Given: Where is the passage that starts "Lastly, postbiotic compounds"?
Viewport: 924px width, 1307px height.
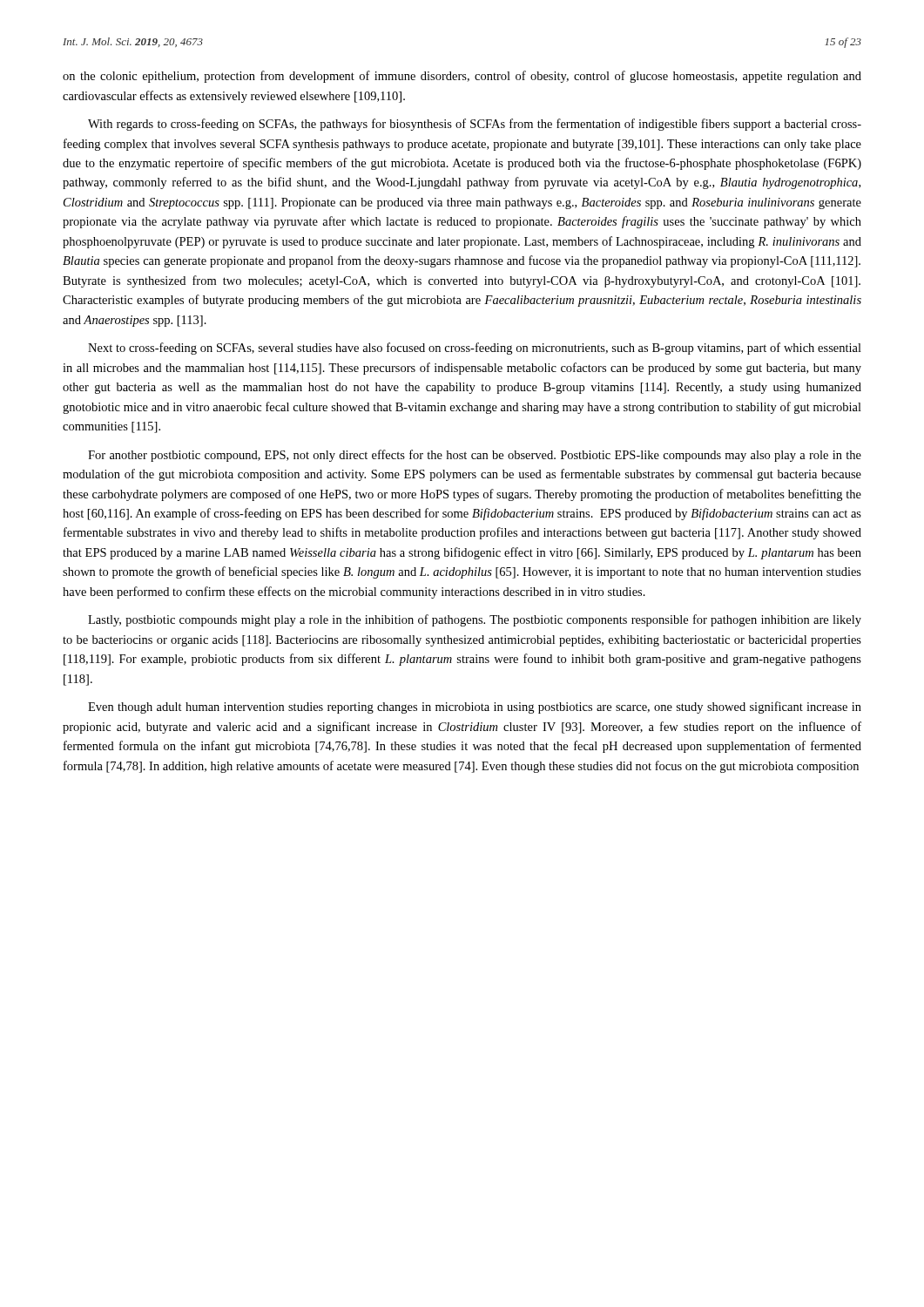Looking at the screenshot, I should [x=462, y=649].
